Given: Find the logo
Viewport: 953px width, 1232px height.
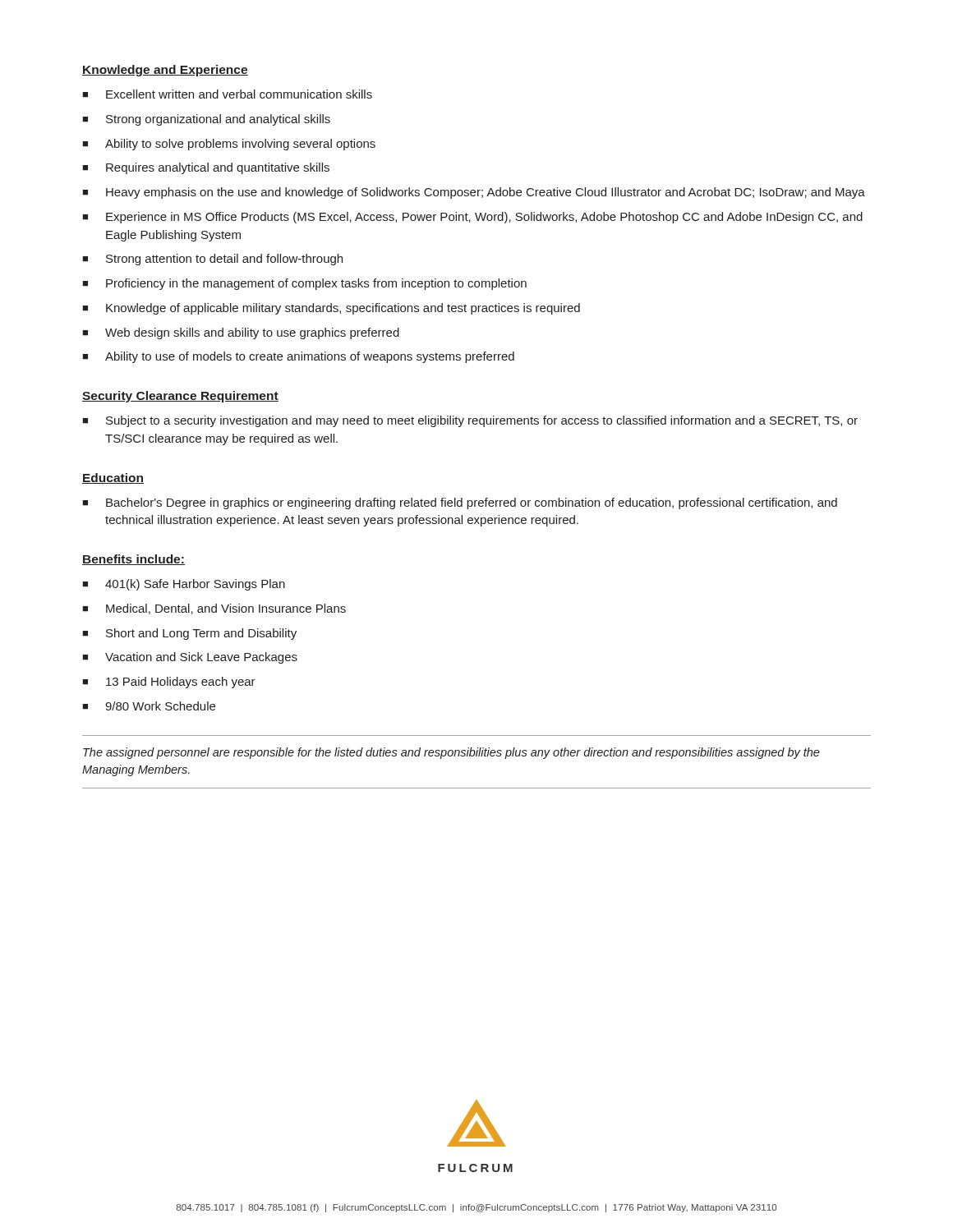Looking at the screenshot, I should click(476, 1136).
